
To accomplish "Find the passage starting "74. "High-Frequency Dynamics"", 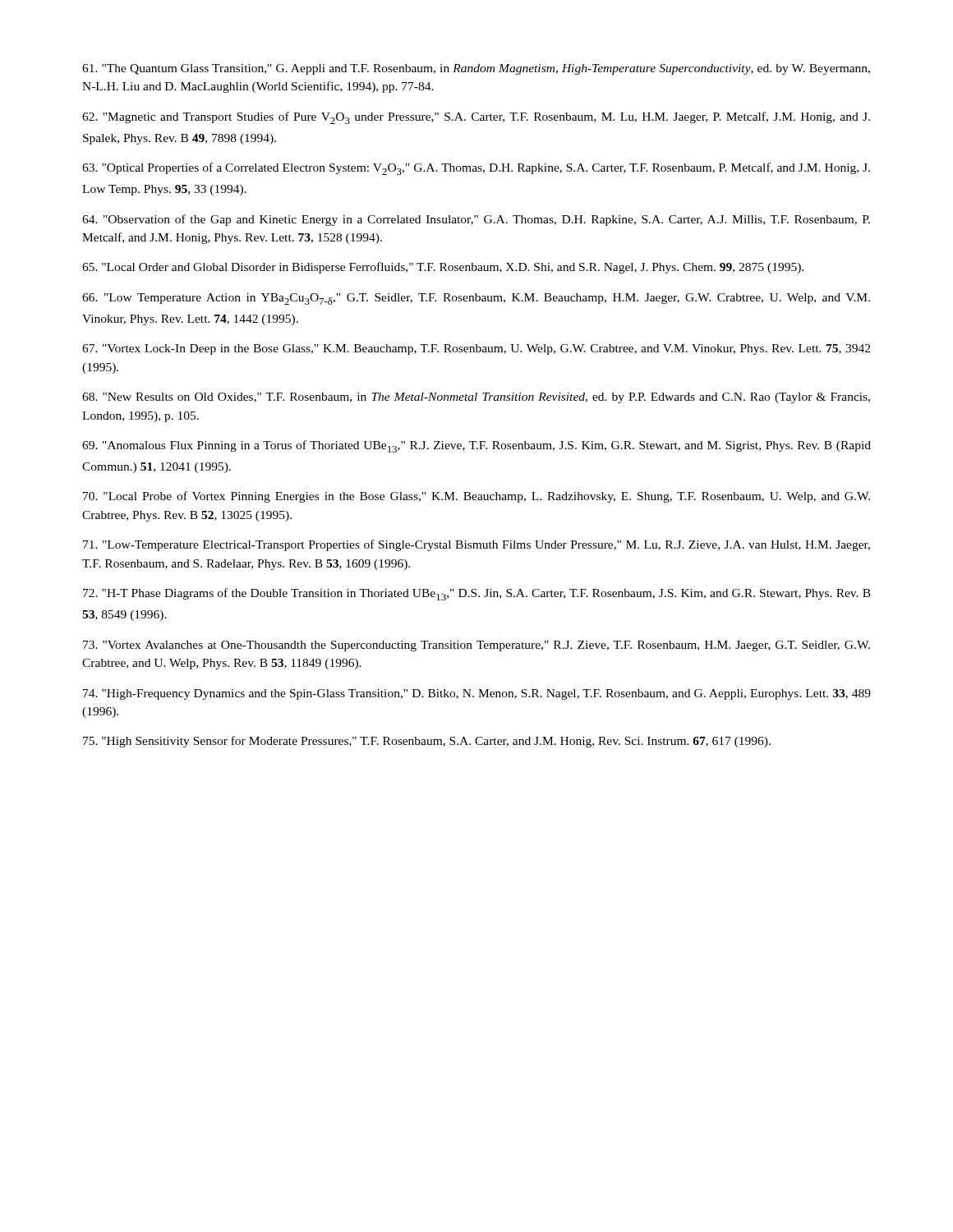I will tap(476, 702).
